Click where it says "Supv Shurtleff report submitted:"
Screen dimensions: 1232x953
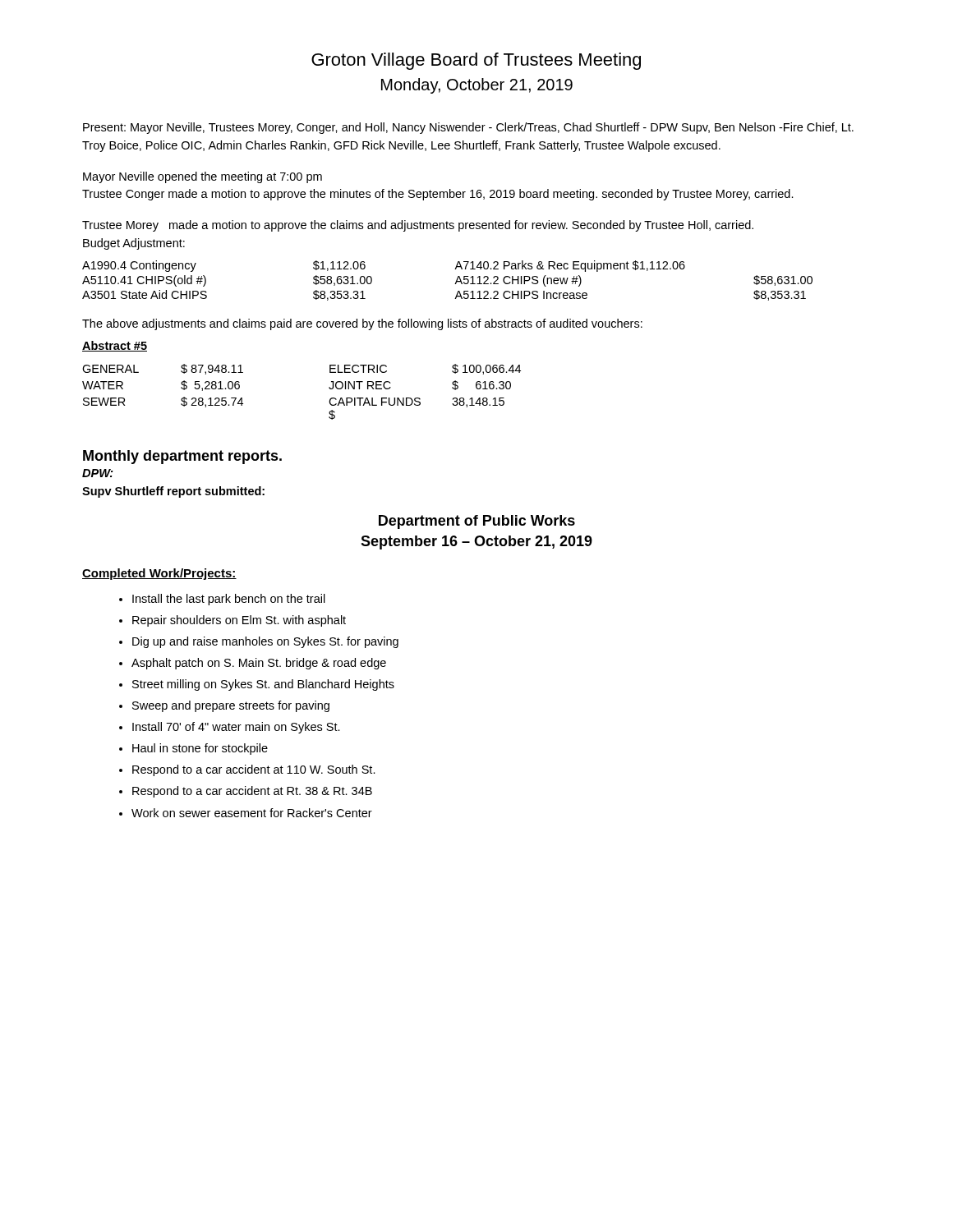click(174, 491)
